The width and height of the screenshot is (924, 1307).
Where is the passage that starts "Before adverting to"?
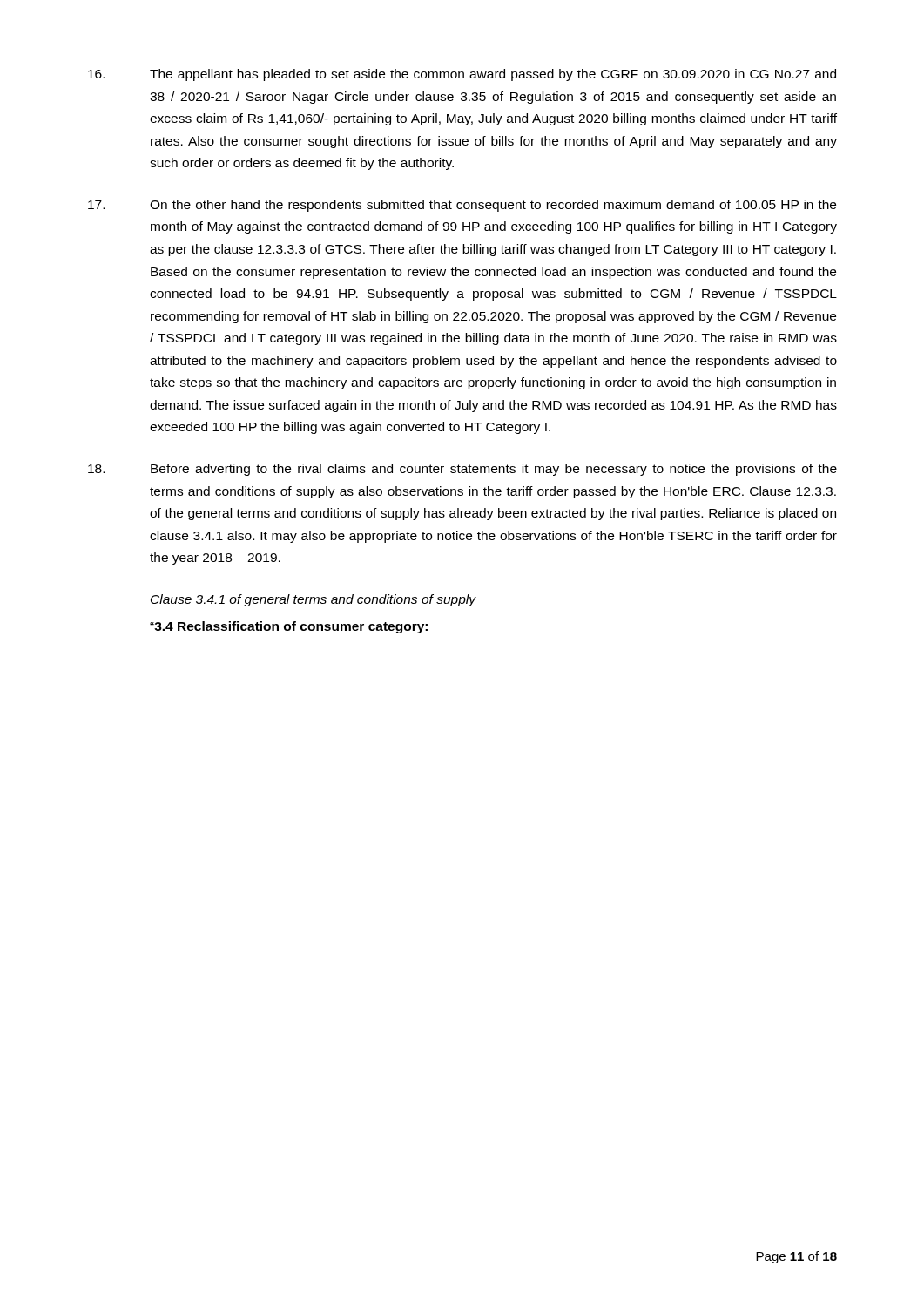pos(462,513)
